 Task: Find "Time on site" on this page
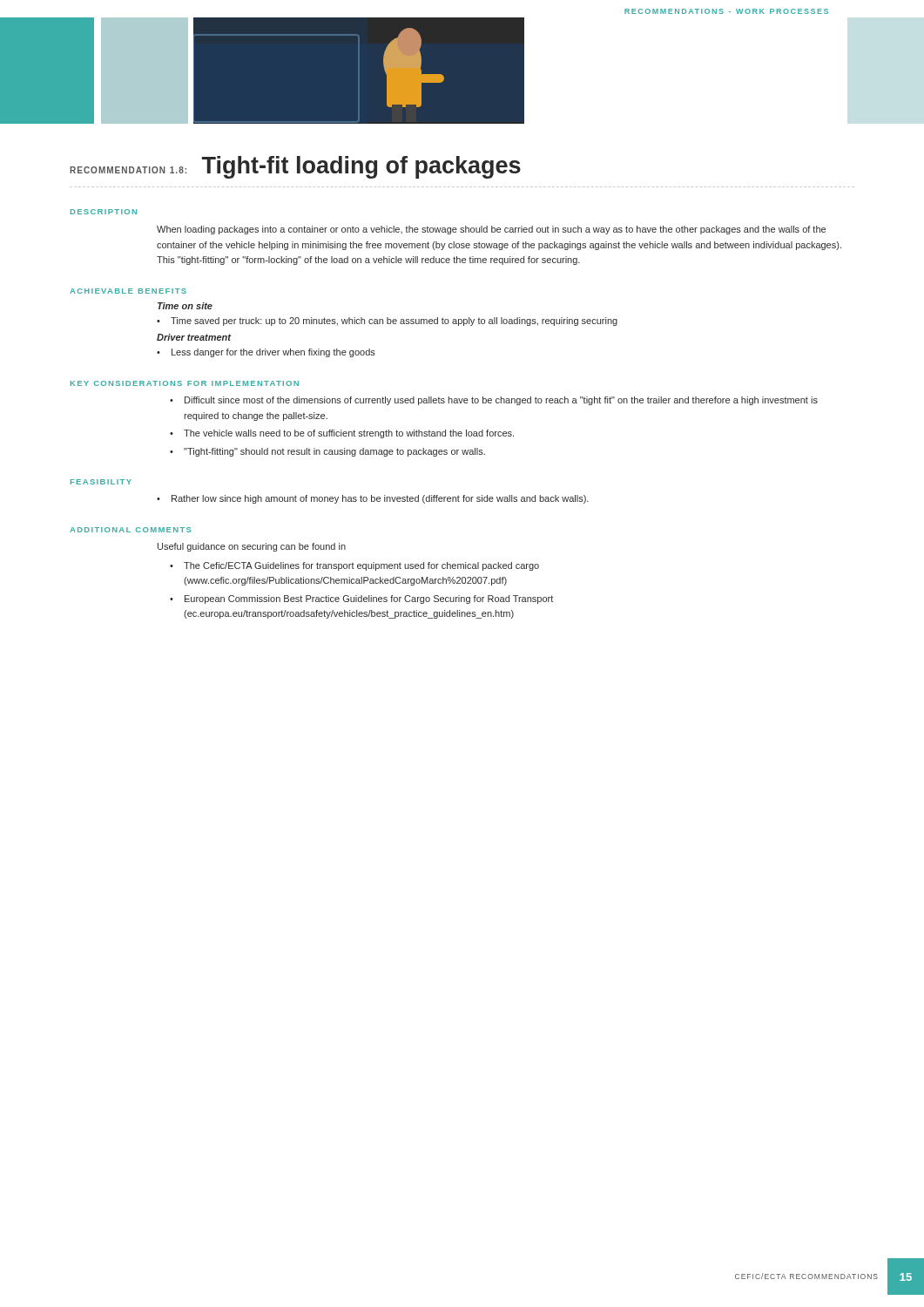pos(185,306)
